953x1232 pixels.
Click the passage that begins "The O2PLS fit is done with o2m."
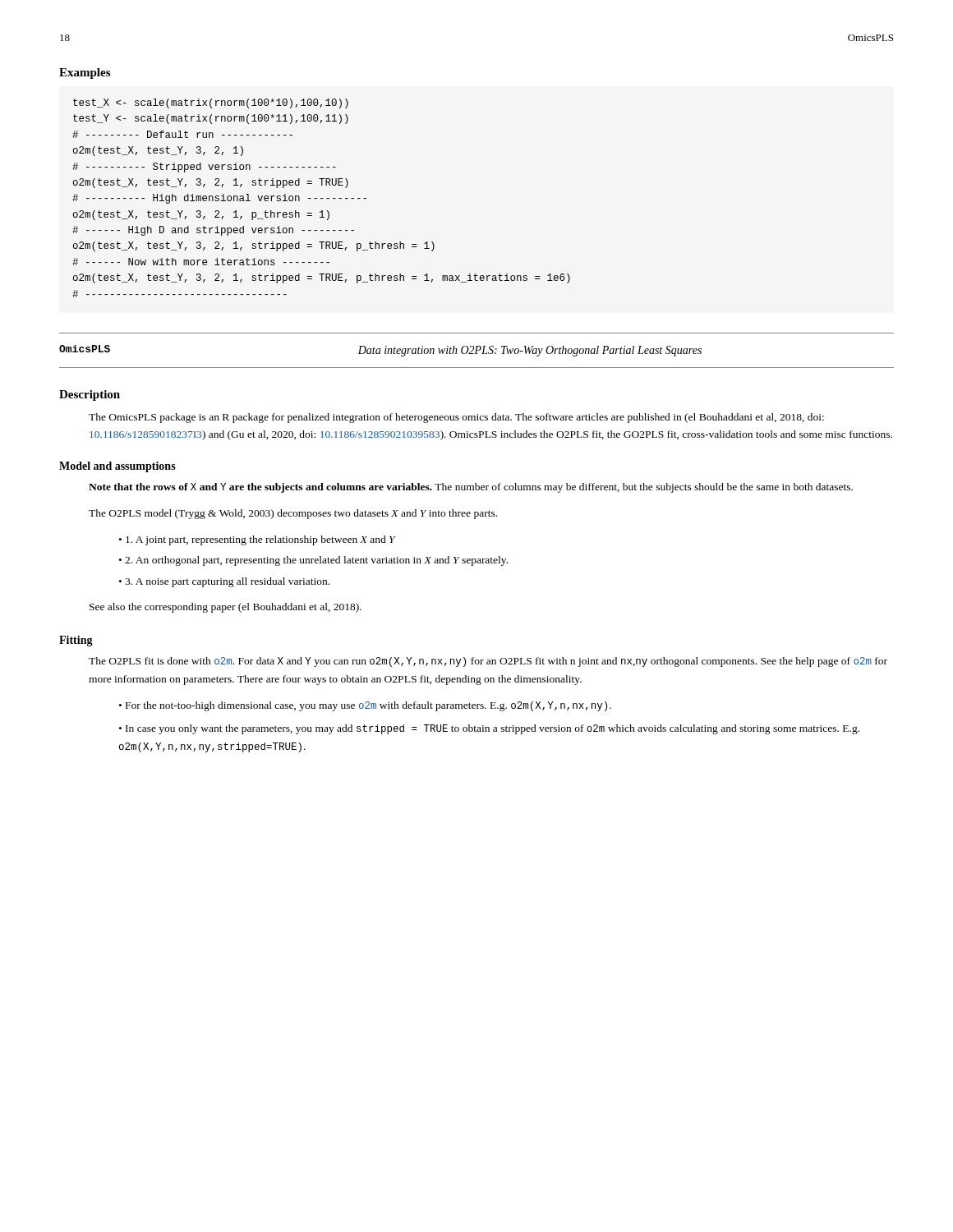click(x=488, y=670)
